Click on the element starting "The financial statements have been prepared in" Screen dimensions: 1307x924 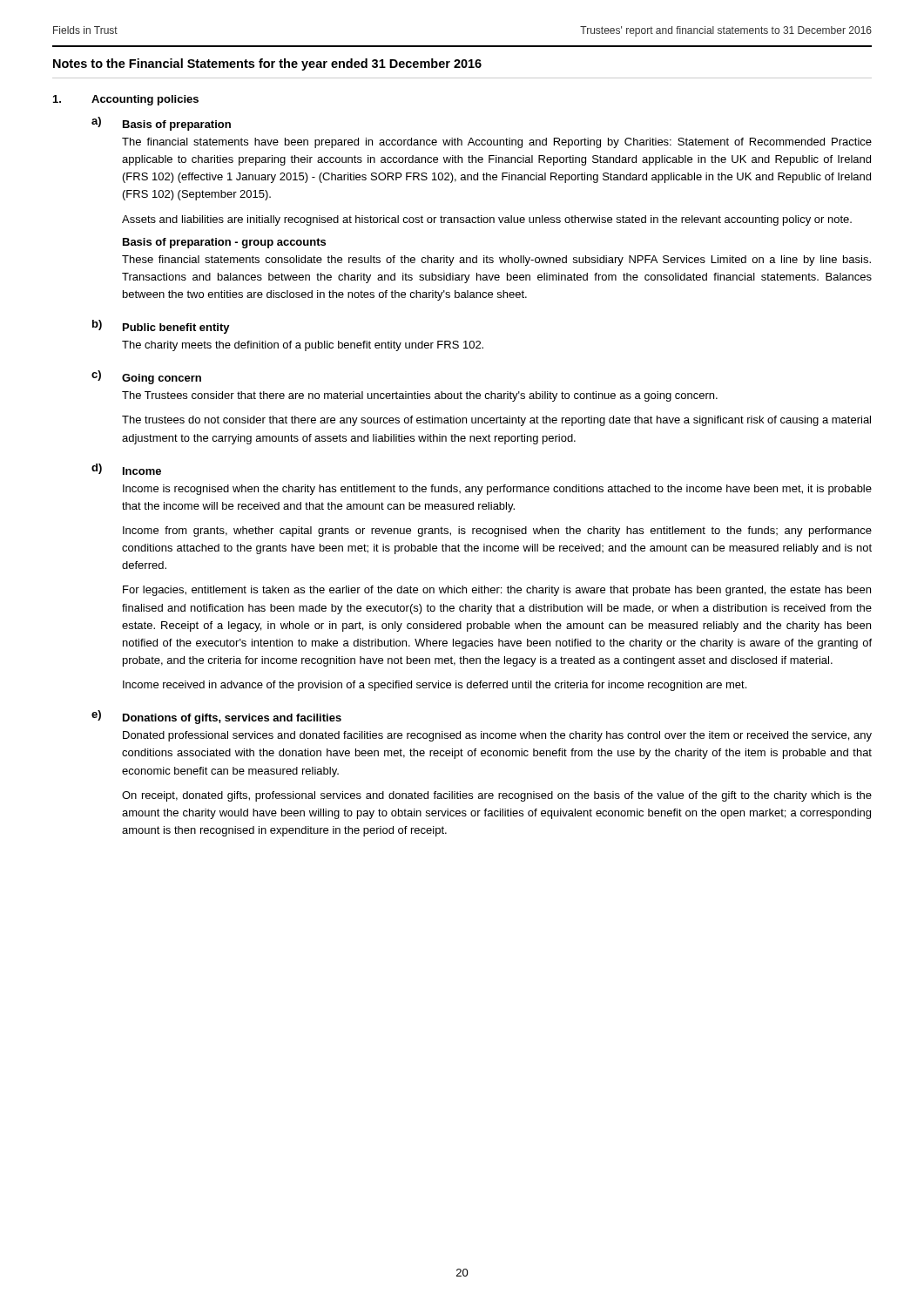tap(497, 168)
